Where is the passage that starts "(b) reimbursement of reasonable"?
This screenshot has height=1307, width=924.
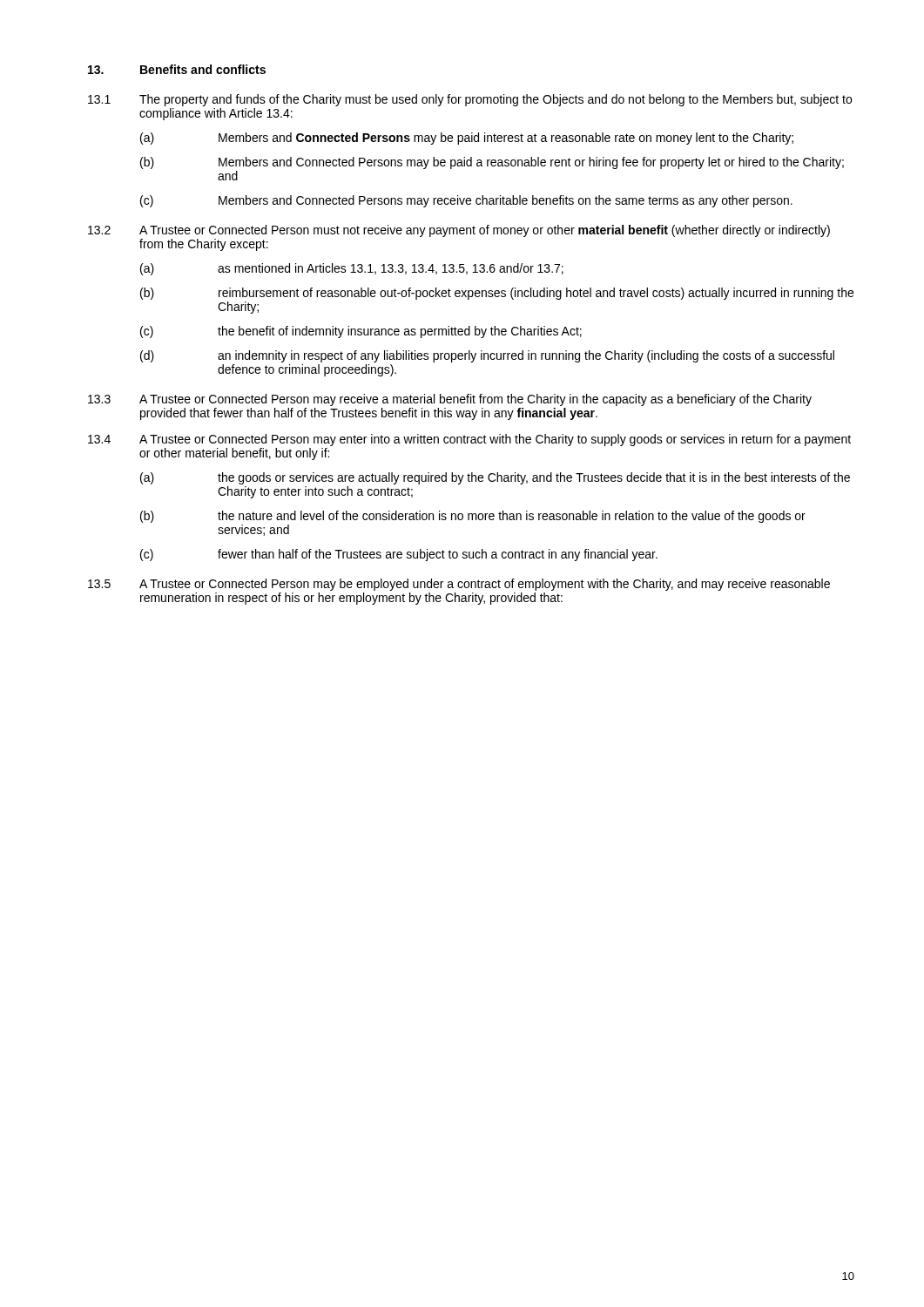(x=497, y=300)
